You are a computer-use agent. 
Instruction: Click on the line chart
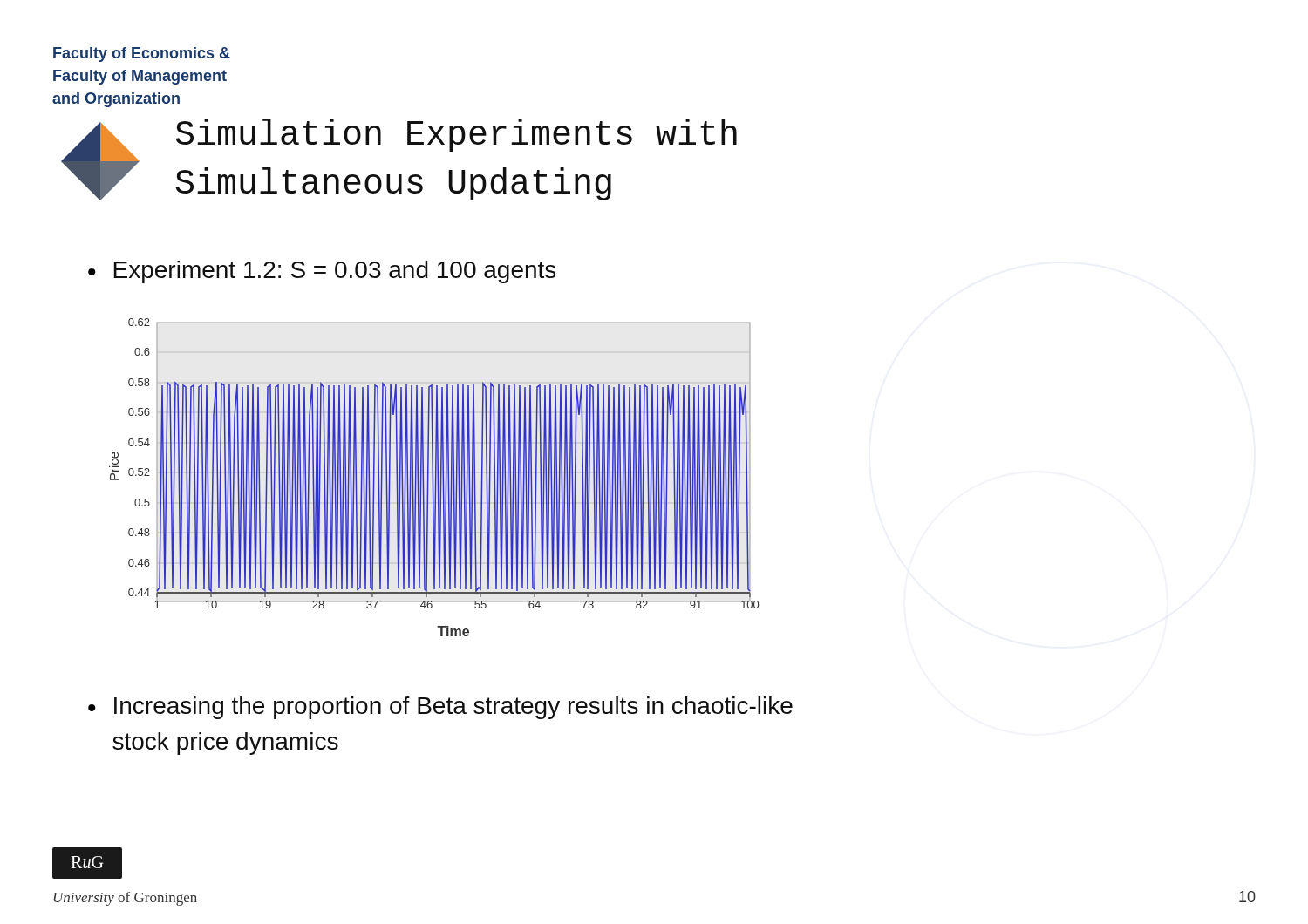click(x=436, y=484)
